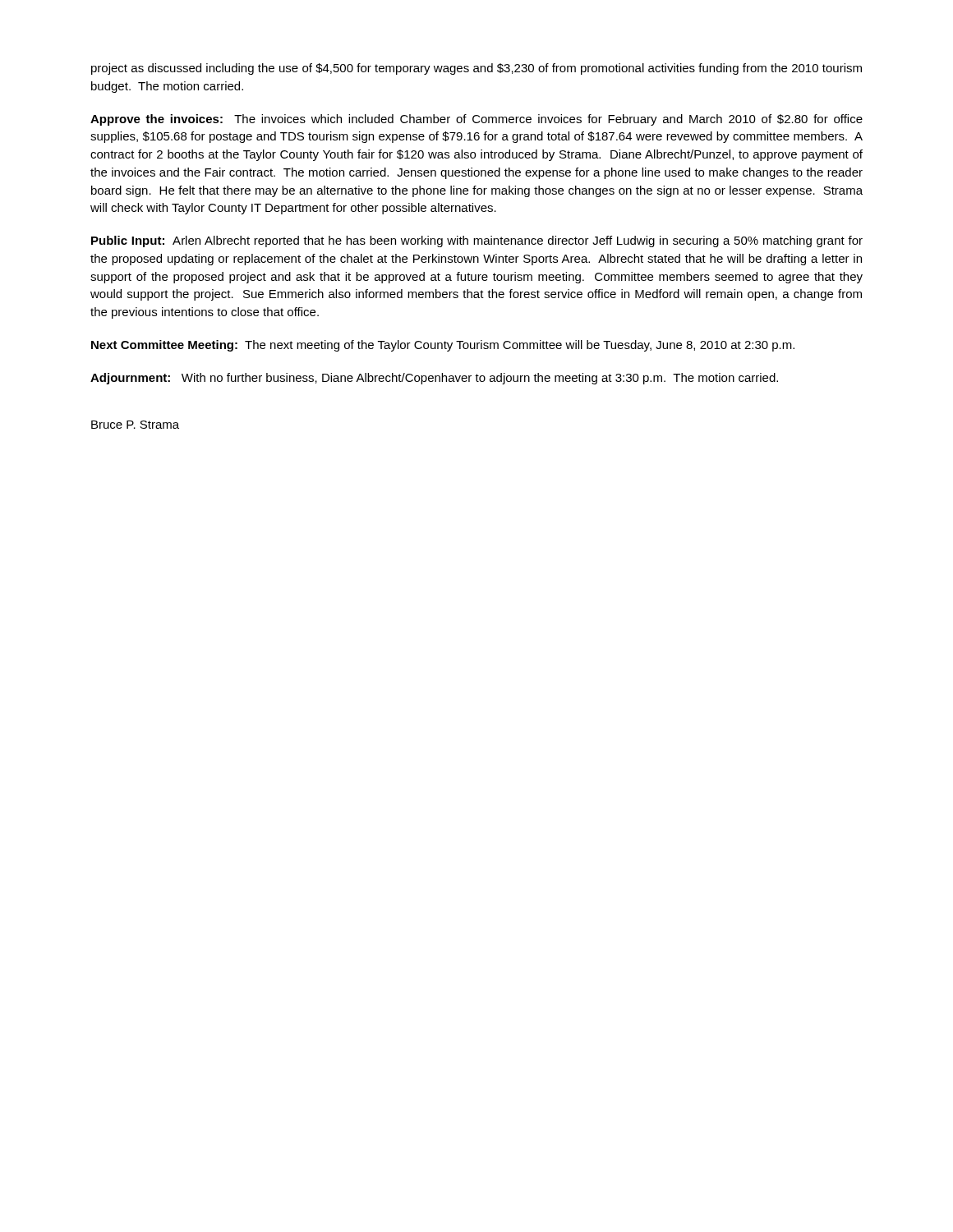Point to the block beginning "Public Input: Arlen"
This screenshot has height=1232, width=953.
click(x=476, y=276)
